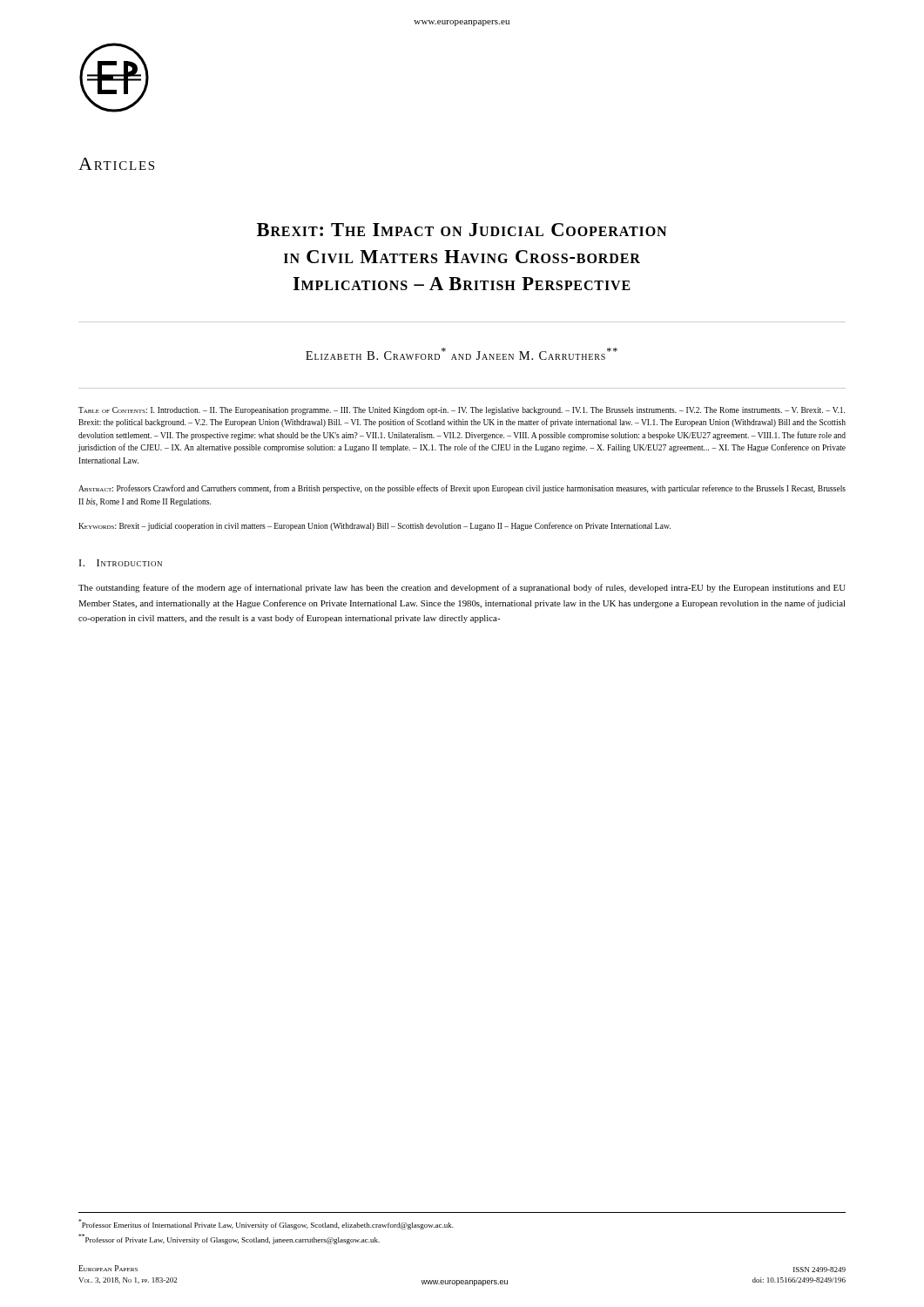
Task: Navigate to the region starting "Keywords: Brexit – judicial cooperation in civil matters"
Action: coord(375,526)
